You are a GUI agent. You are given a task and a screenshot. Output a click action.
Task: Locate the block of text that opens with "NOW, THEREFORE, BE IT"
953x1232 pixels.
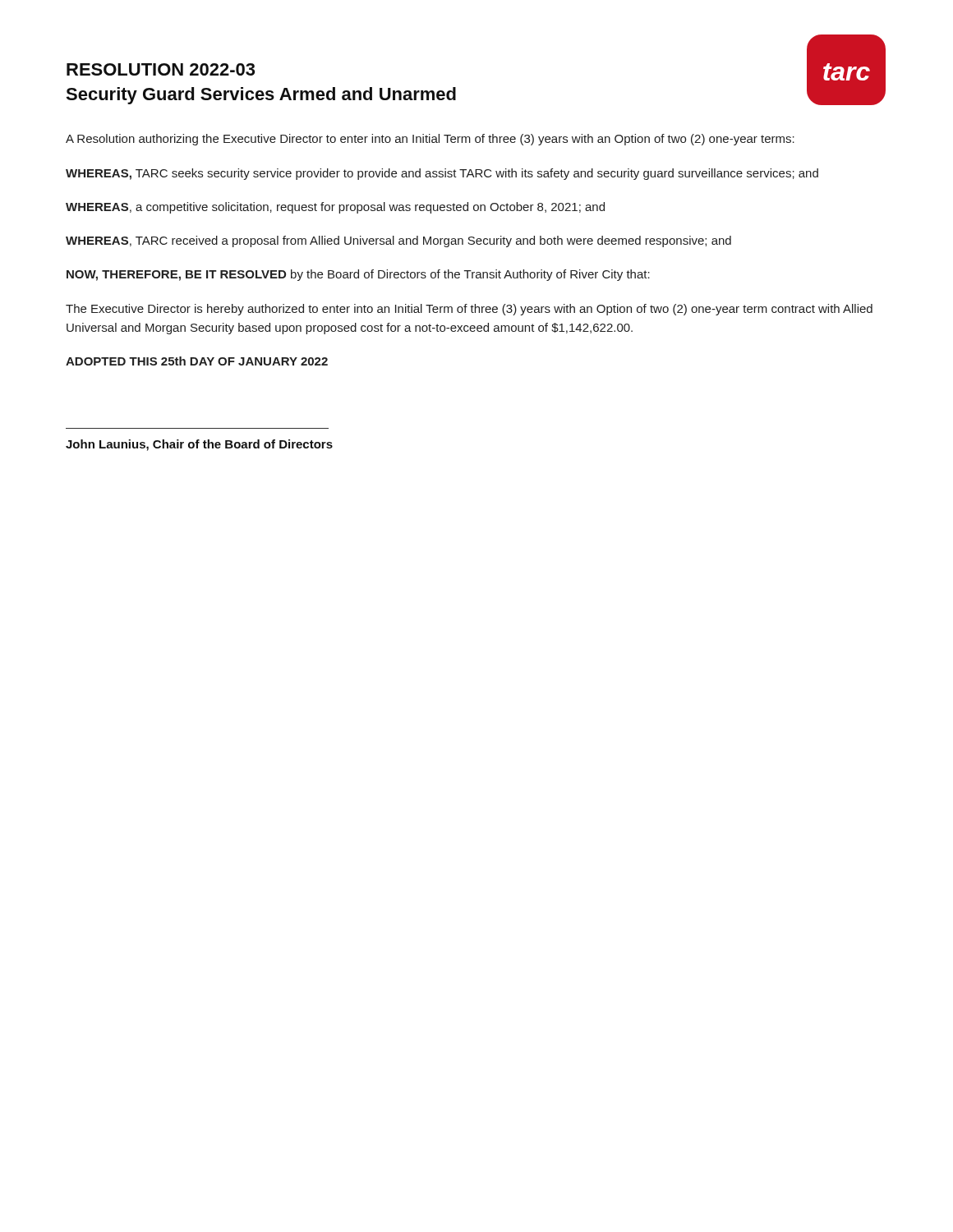(x=358, y=274)
